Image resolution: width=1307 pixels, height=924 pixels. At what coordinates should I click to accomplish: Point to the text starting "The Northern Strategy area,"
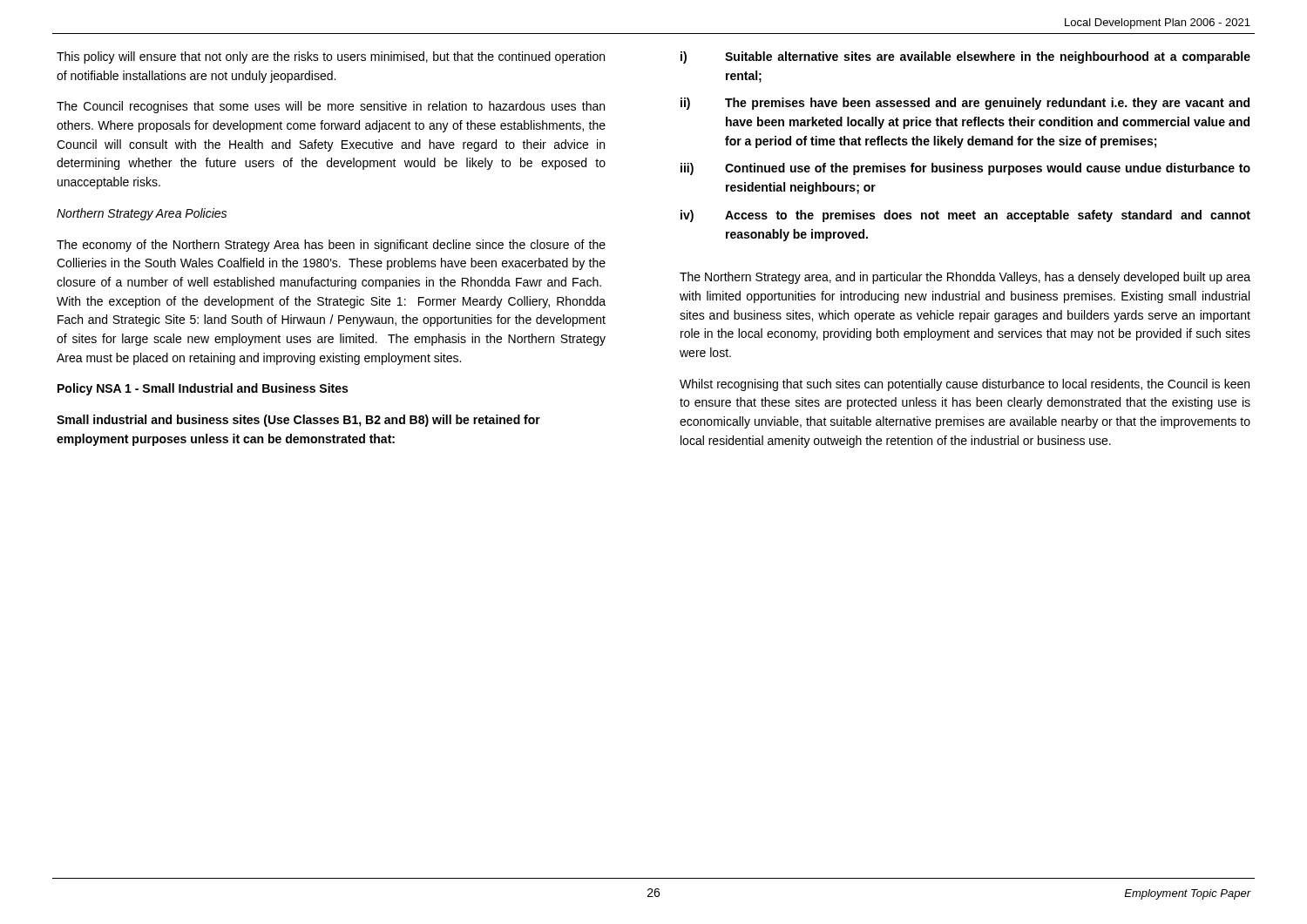click(x=965, y=315)
